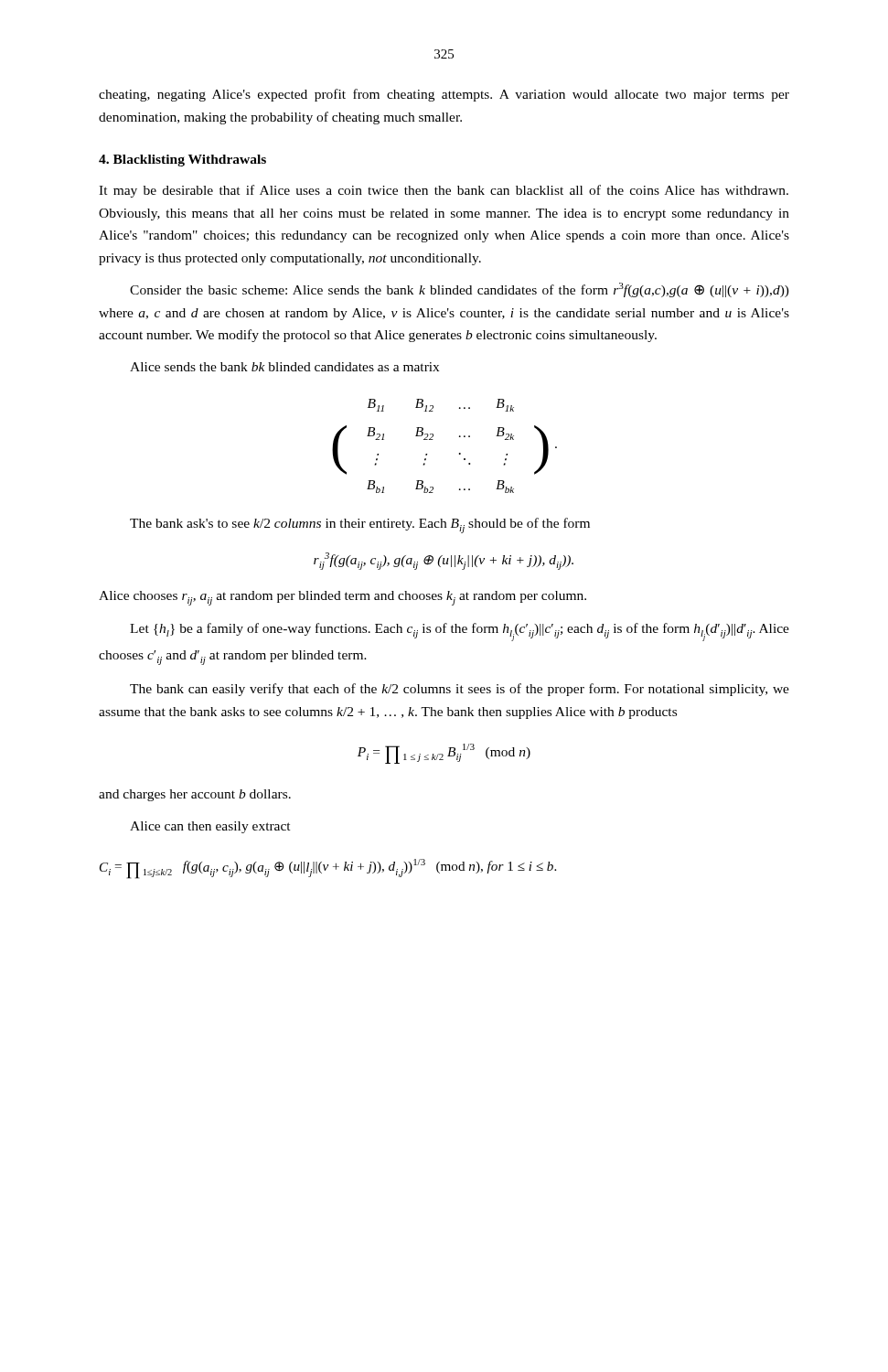Locate the text "4. Blacklisting Withdrawals"
Screen dimensions: 1372x888
[x=183, y=159]
